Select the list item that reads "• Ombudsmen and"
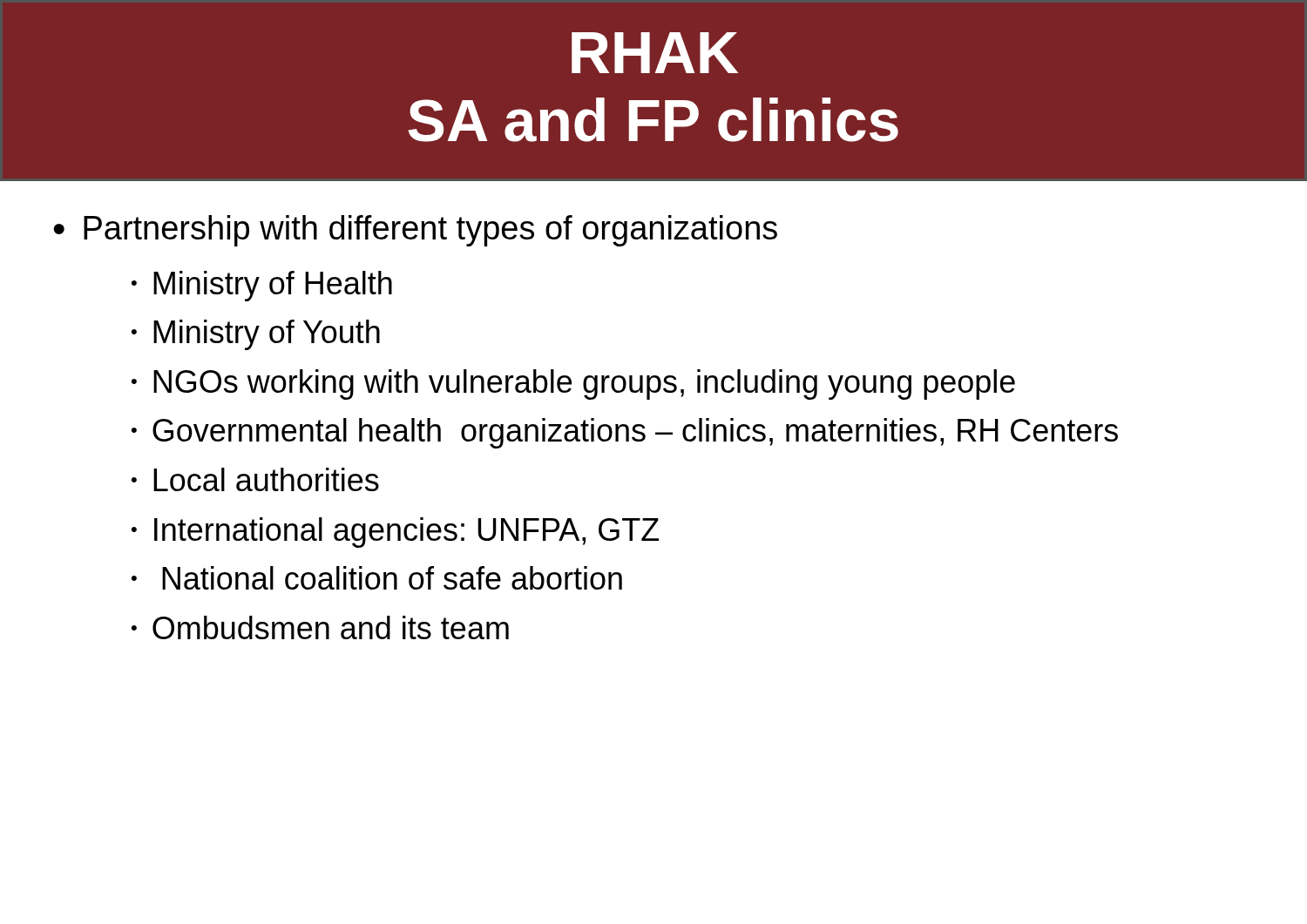Viewport: 1307px width, 924px height. [x=320, y=627]
